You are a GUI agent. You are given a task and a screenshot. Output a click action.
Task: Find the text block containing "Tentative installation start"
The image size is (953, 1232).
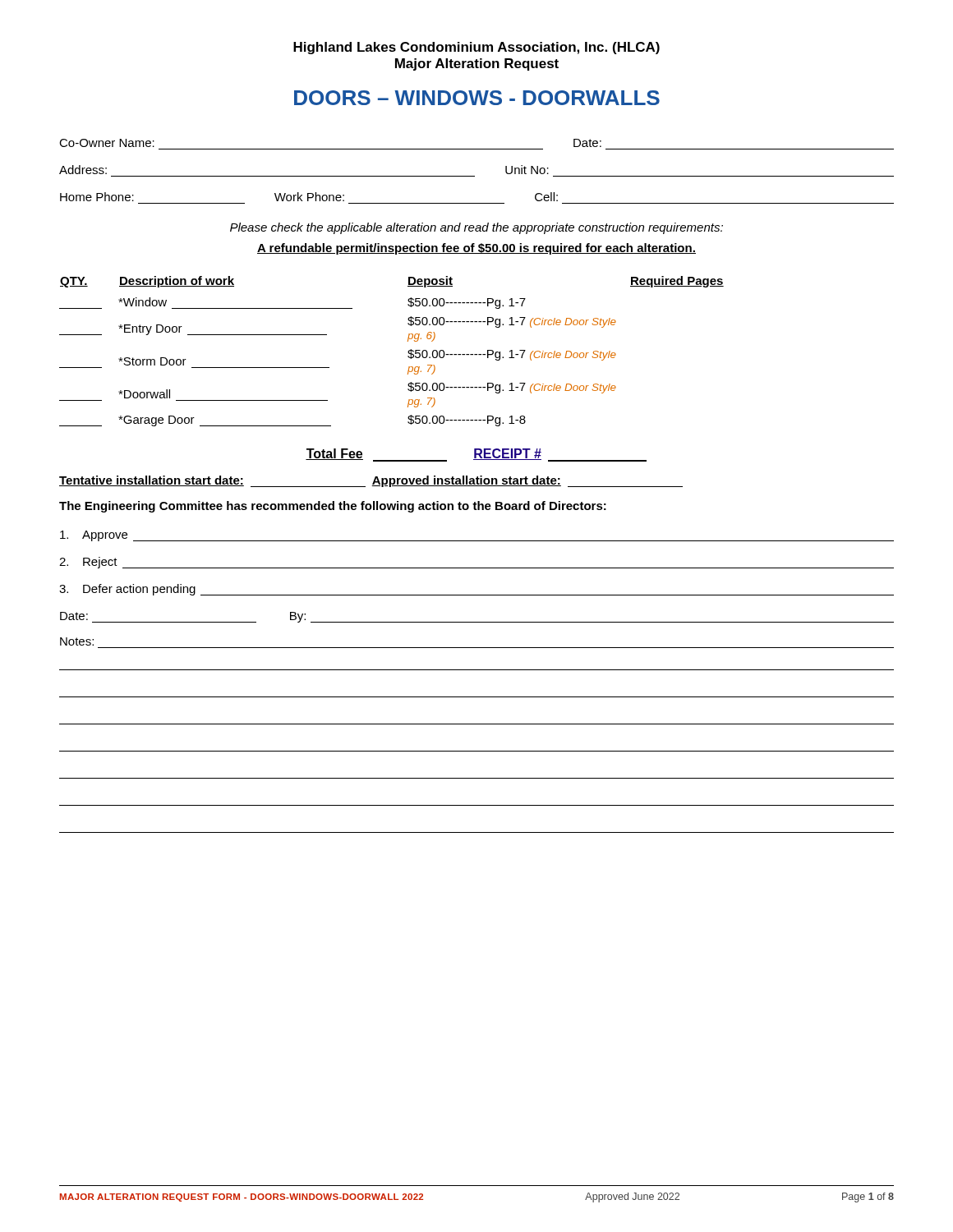371,479
